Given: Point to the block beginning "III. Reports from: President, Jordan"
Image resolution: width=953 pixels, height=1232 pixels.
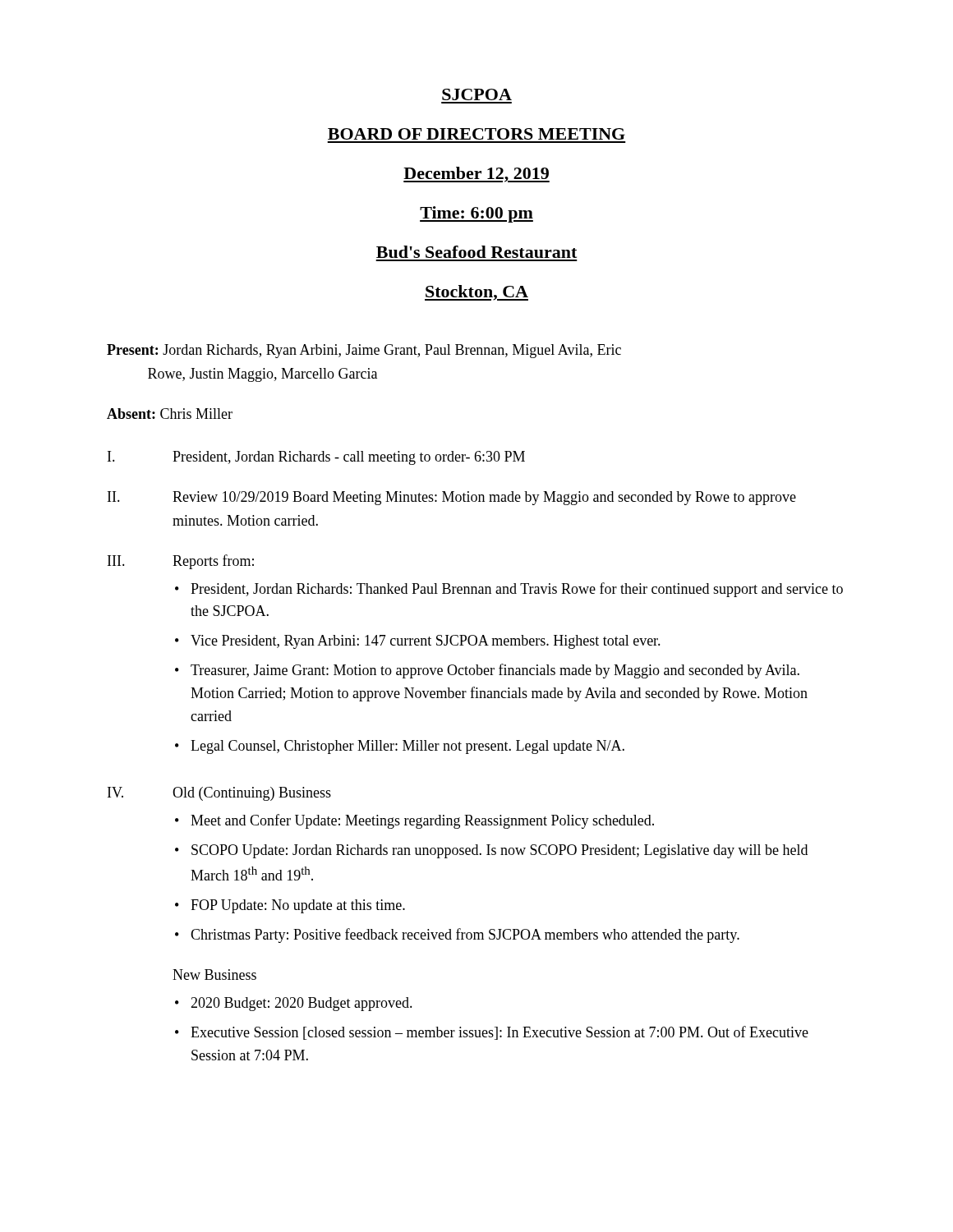Looking at the screenshot, I should tap(476, 657).
